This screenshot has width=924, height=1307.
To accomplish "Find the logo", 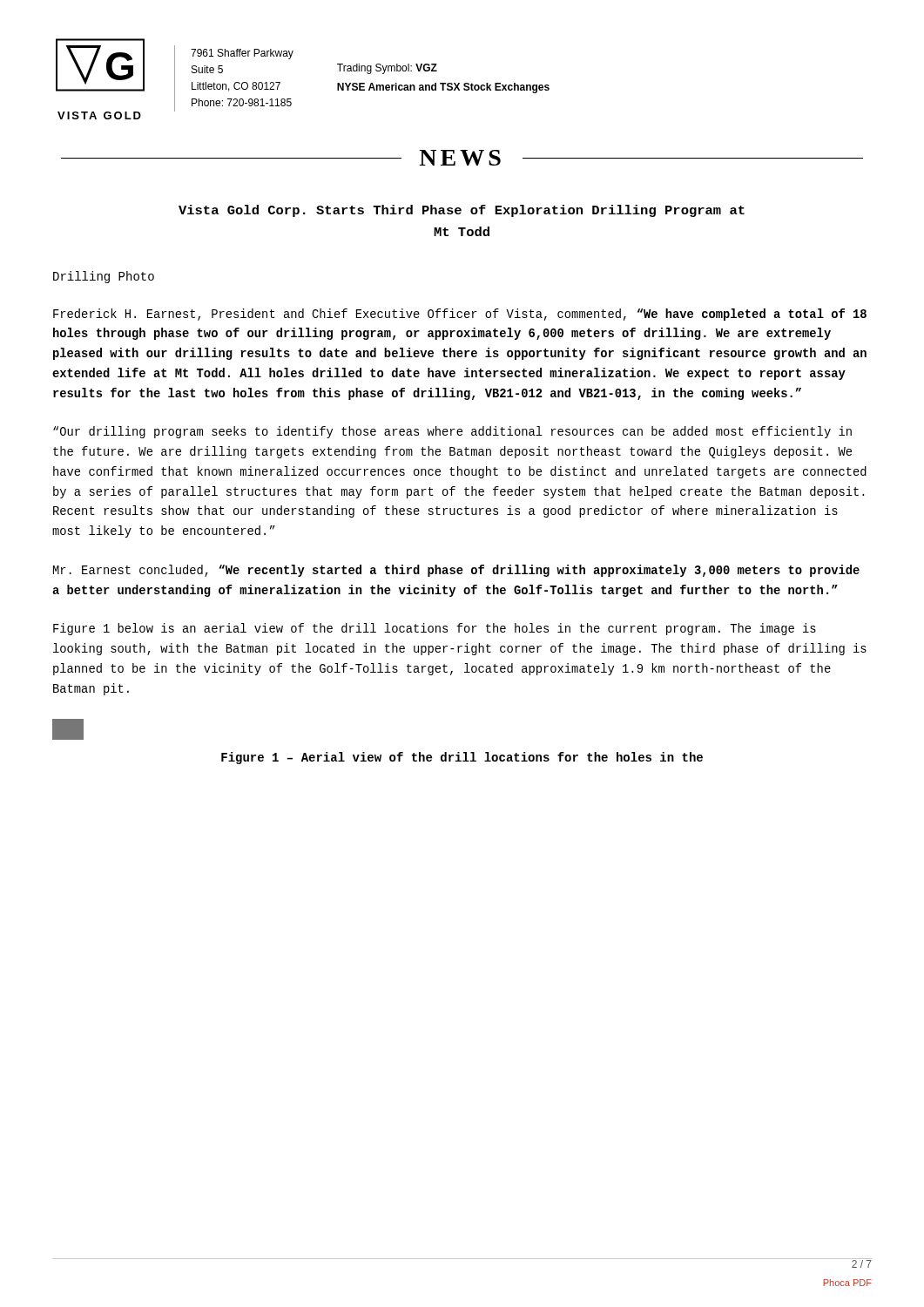I will [462, 78].
